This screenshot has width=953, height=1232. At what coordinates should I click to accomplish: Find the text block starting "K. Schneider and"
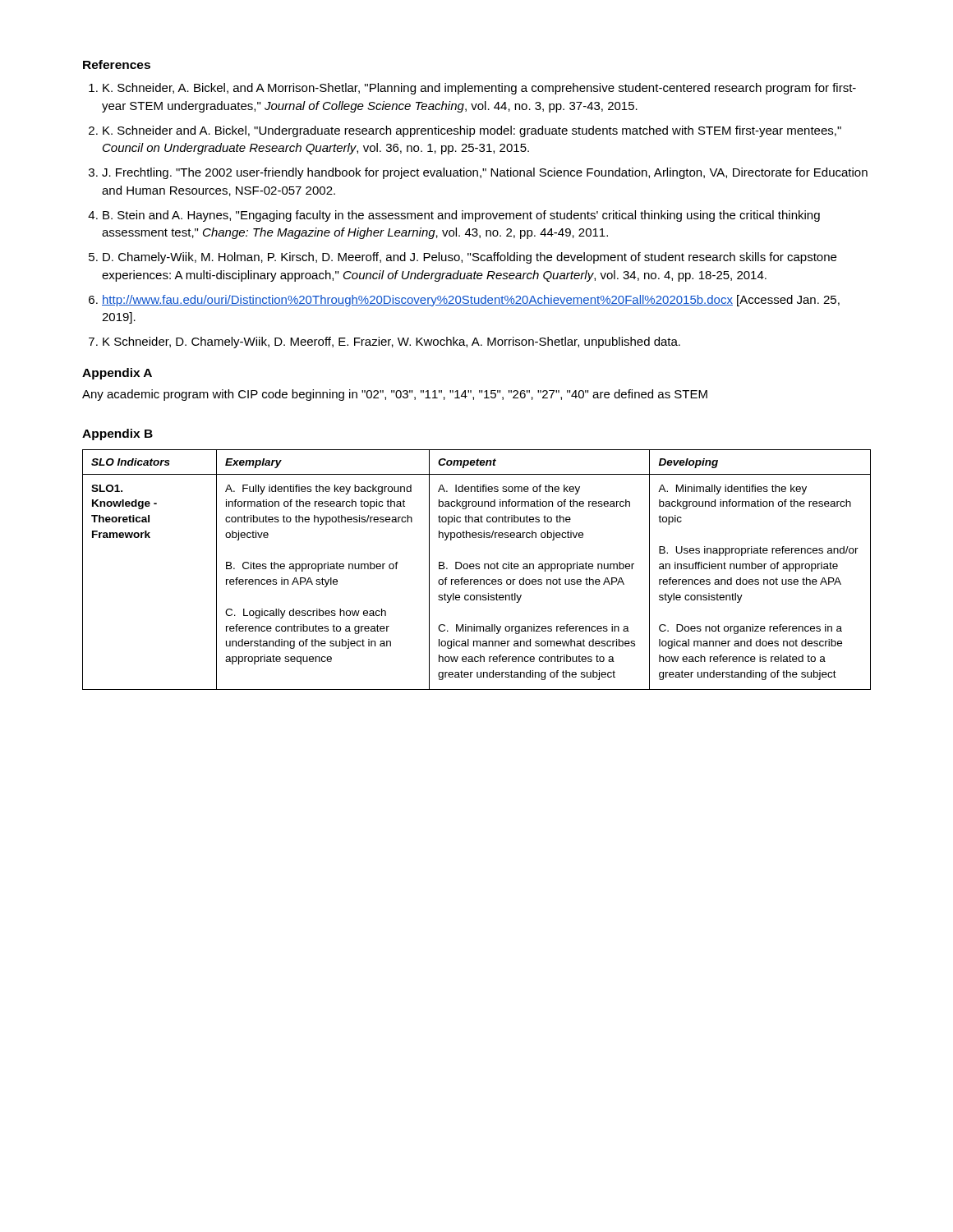click(x=486, y=139)
